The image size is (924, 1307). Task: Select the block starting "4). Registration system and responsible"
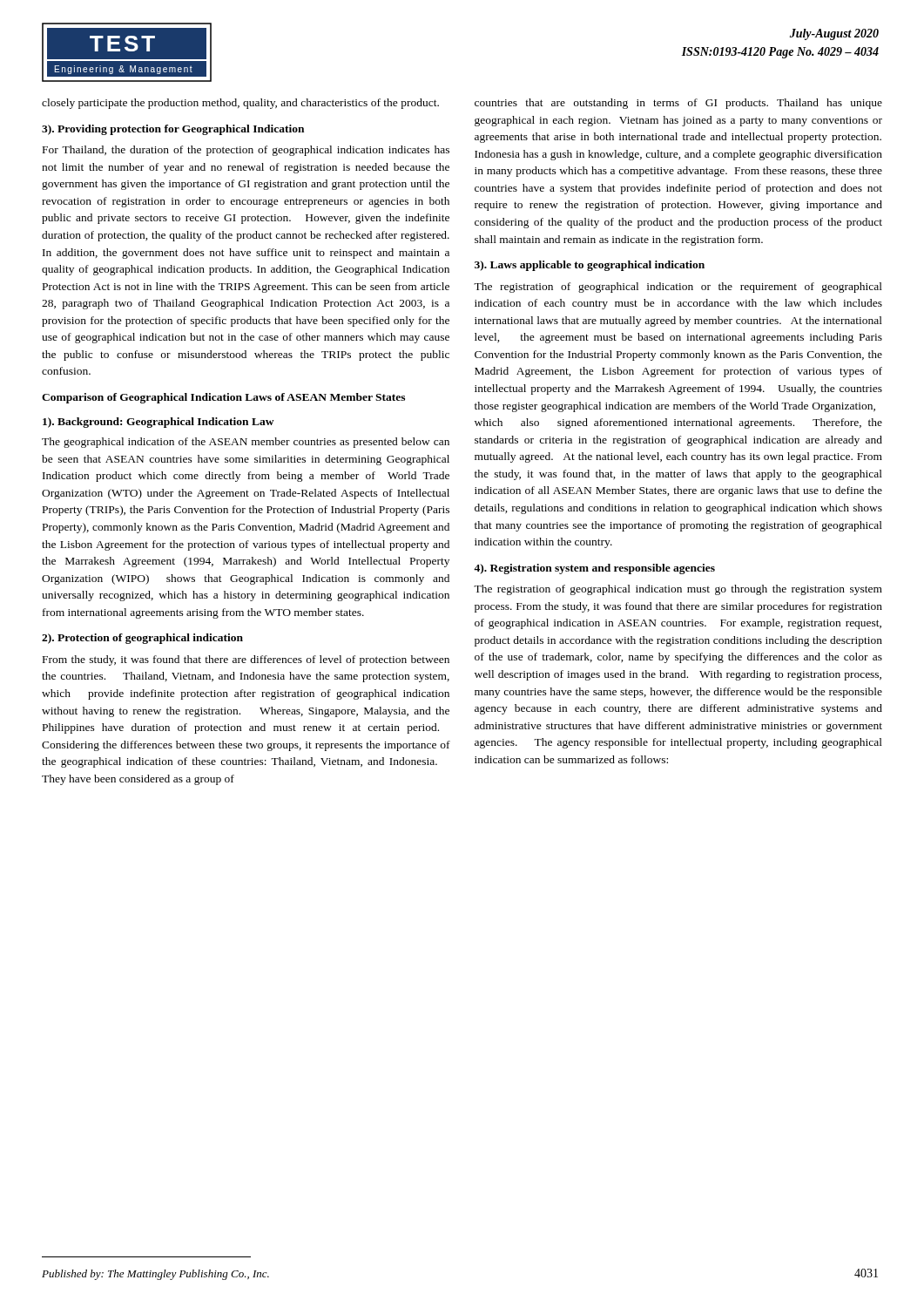coord(678,568)
